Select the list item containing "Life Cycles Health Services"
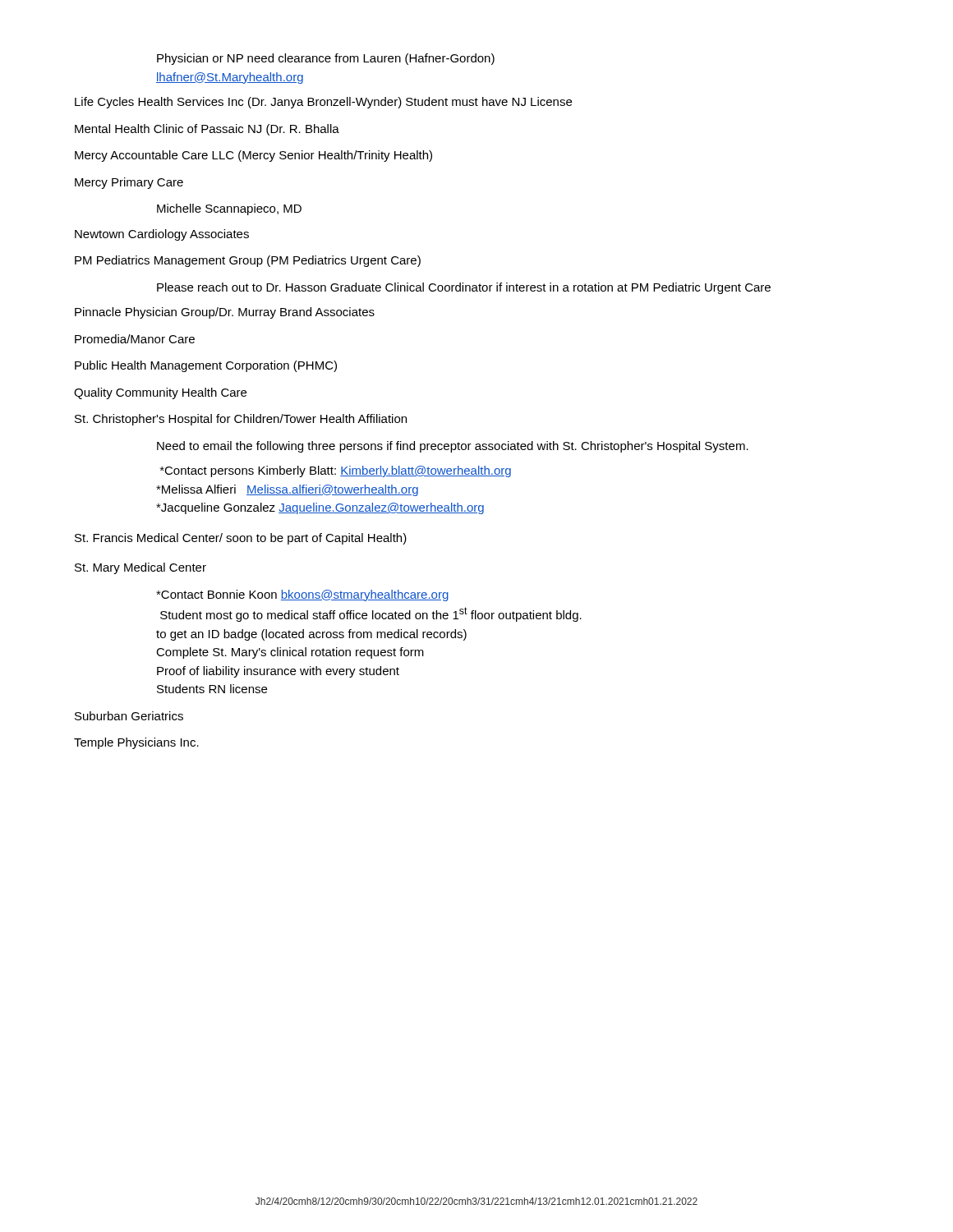Viewport: 953px width, 1232px height. (x=323, y=101)
